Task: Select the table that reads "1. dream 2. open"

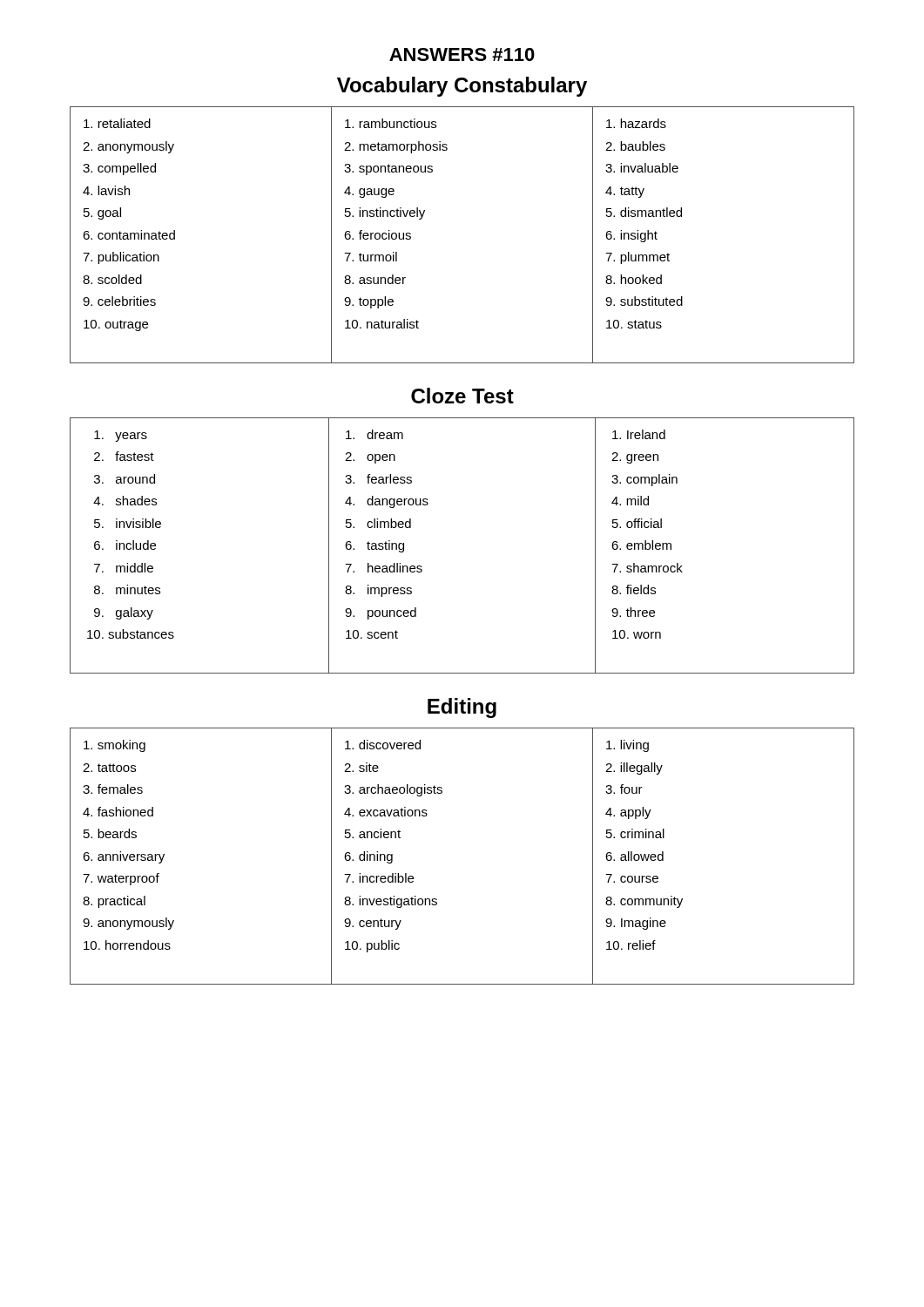Action: coord(462,545)
